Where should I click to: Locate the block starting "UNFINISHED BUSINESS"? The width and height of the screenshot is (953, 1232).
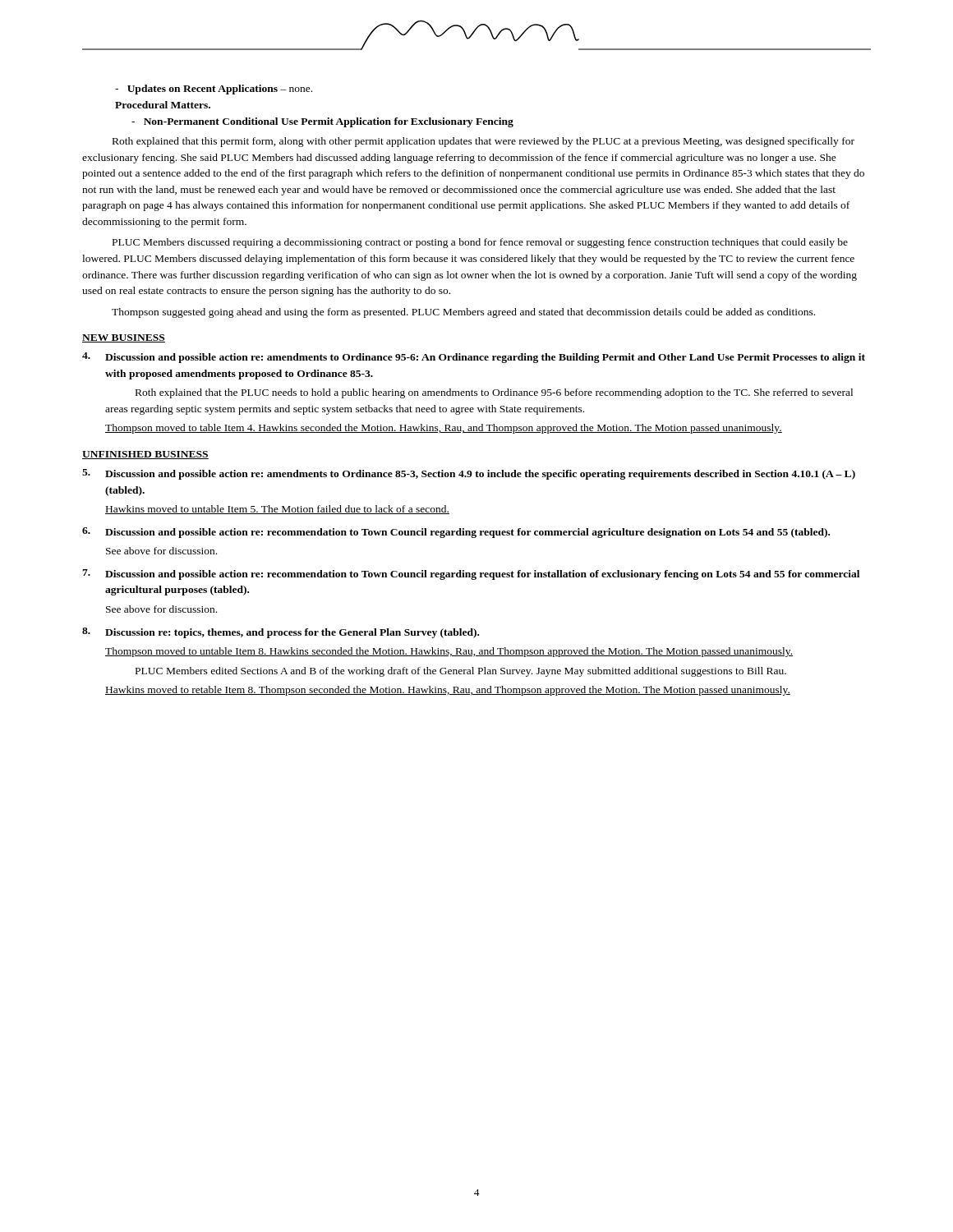(145, 454)
